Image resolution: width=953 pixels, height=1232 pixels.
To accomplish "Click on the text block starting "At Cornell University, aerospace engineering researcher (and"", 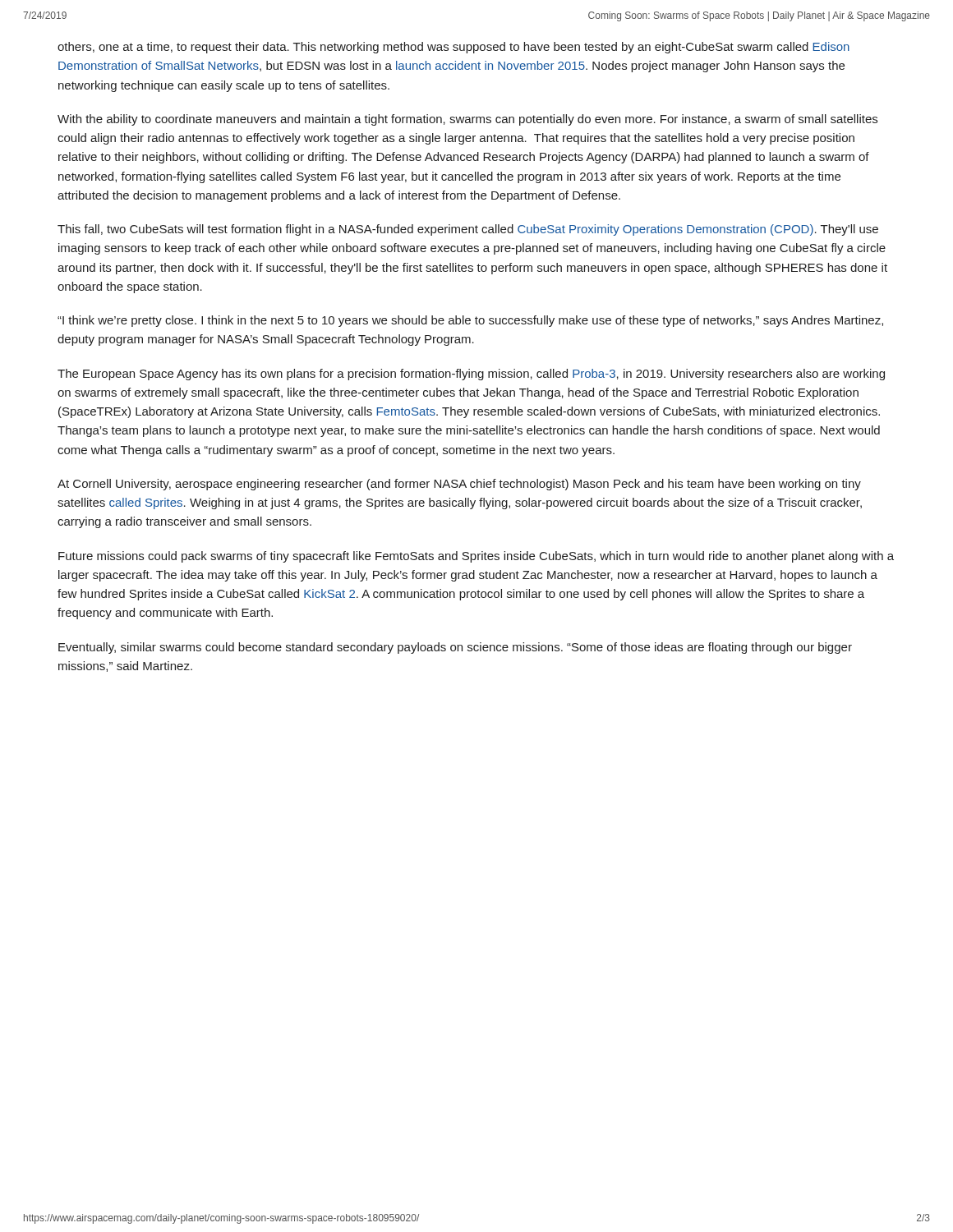I will [460, 502].
